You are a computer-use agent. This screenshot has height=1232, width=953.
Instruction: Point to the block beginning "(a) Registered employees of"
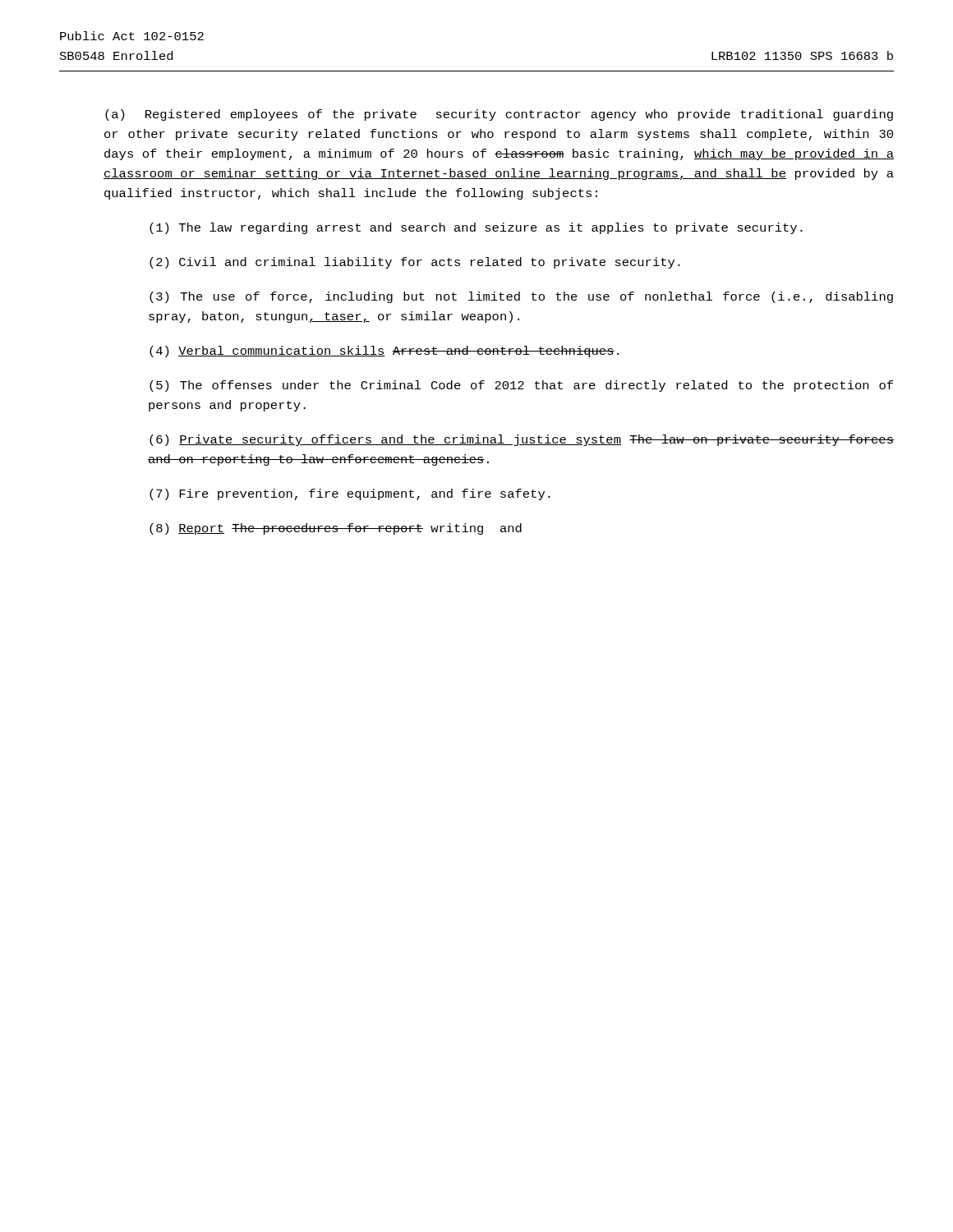(x=499, y=154)
